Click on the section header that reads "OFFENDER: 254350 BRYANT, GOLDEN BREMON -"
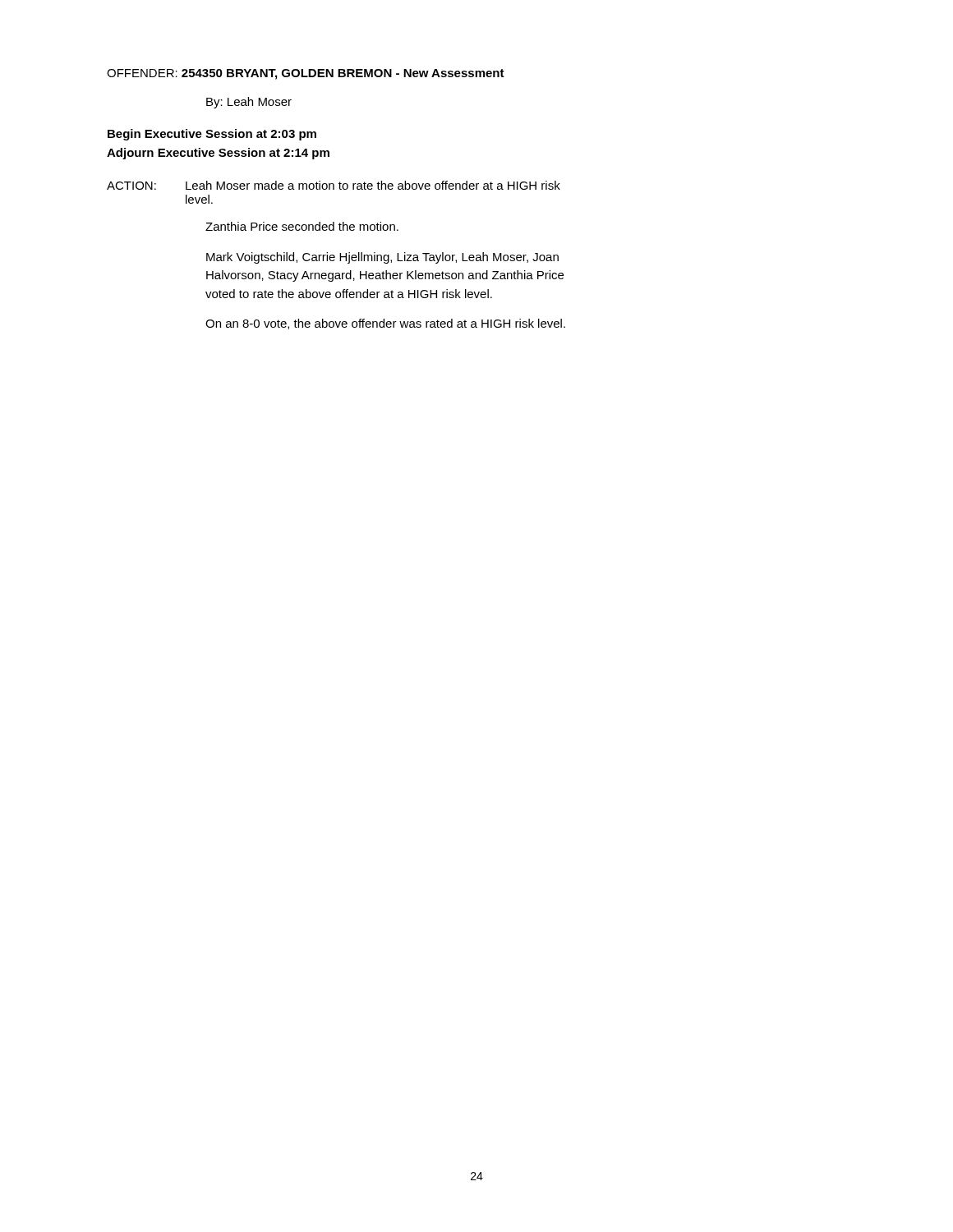 (305, 73)
